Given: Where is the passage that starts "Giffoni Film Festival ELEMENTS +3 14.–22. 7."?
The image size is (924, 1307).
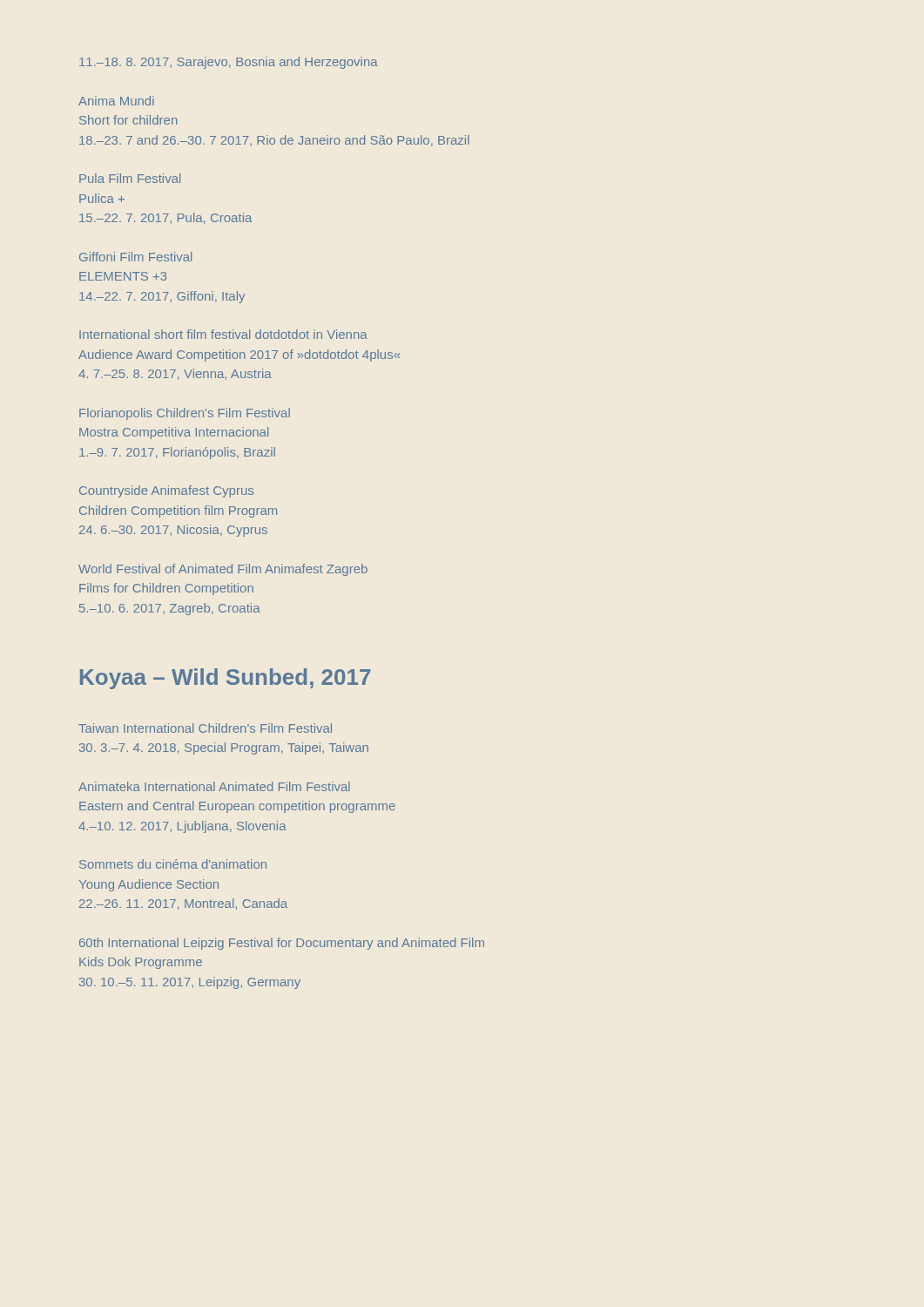Looking at the screenshot, I should point(135,257).
